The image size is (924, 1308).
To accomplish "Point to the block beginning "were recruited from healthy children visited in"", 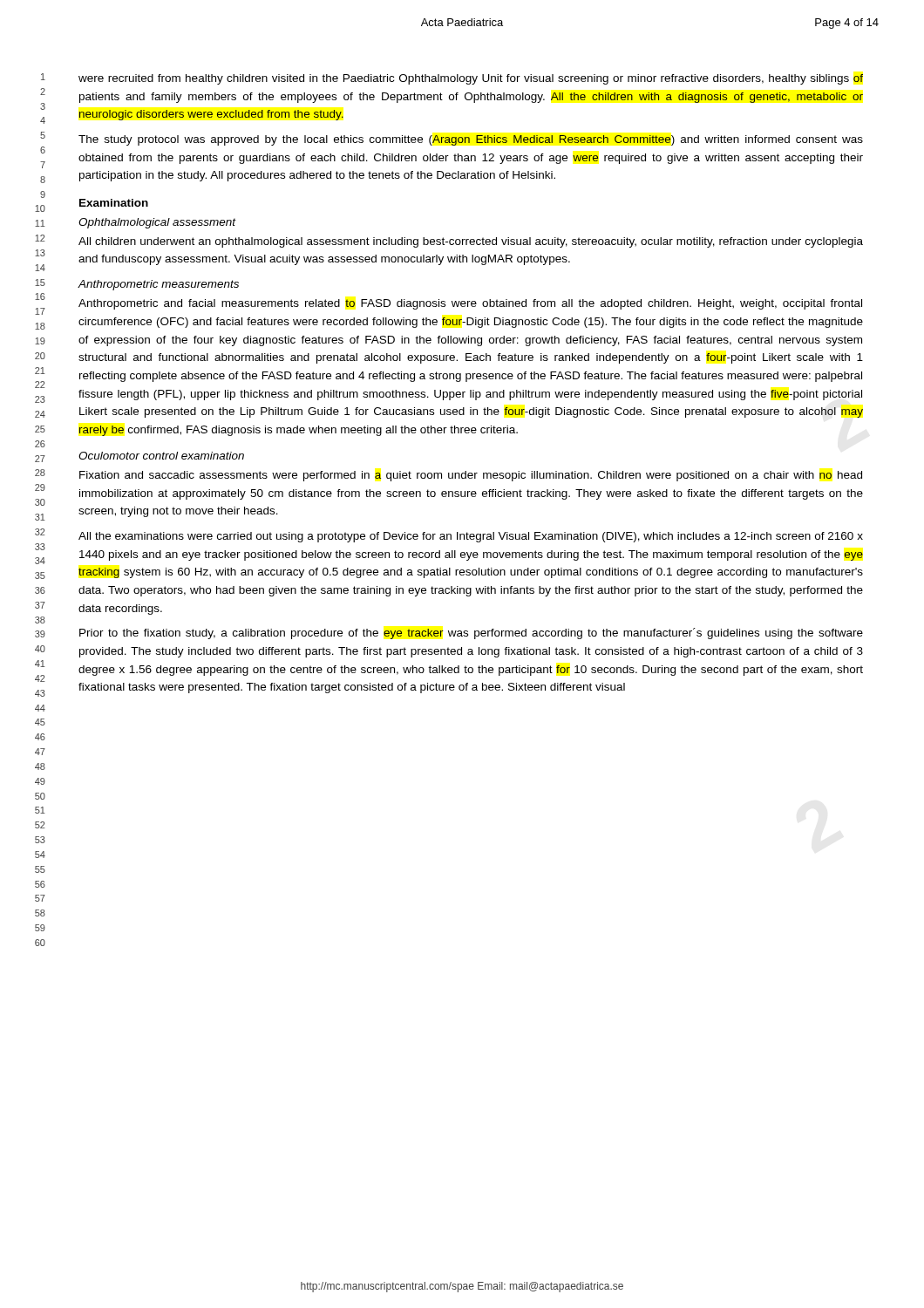I will (x=471, y=127).
